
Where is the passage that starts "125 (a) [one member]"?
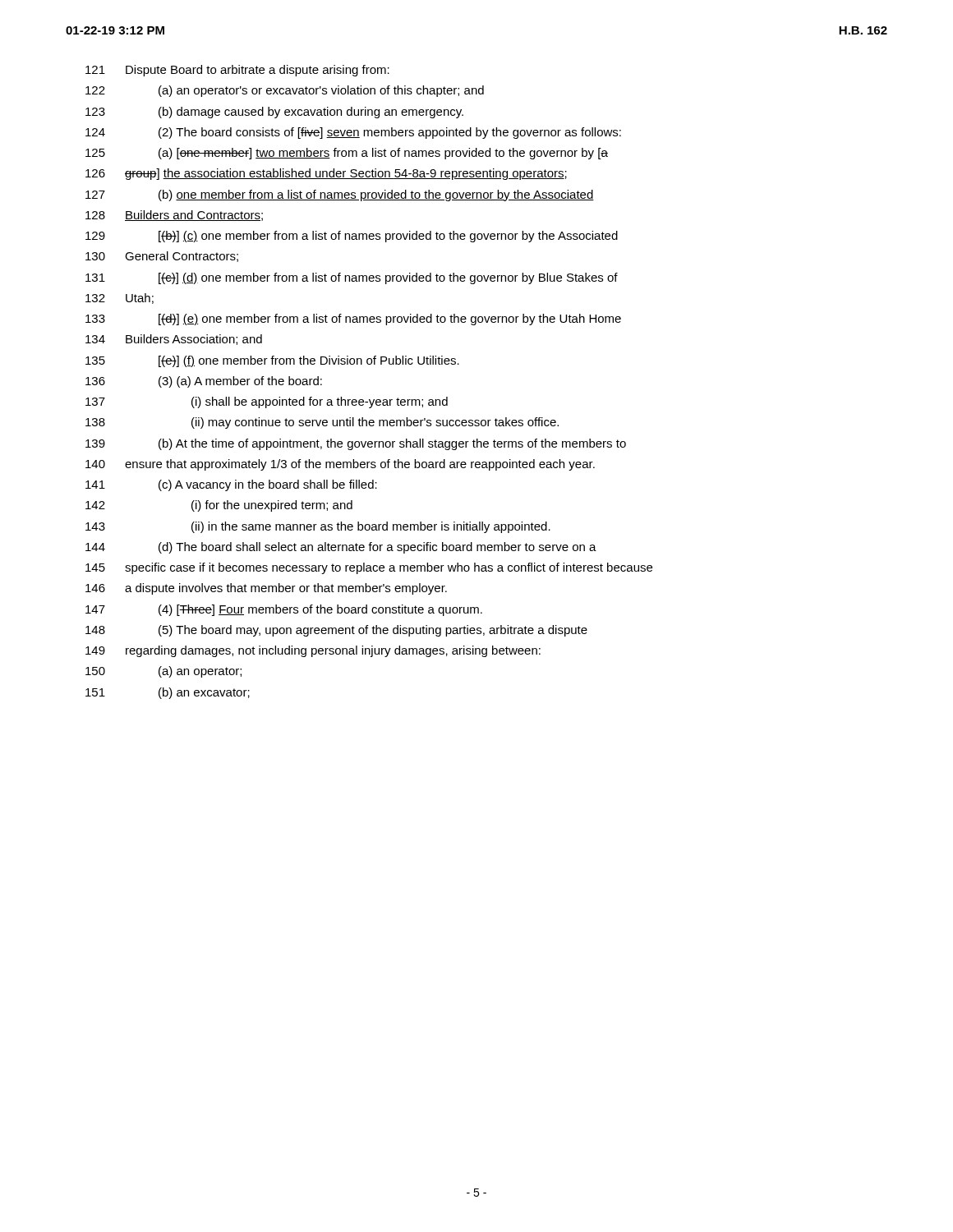pos(476,152)
